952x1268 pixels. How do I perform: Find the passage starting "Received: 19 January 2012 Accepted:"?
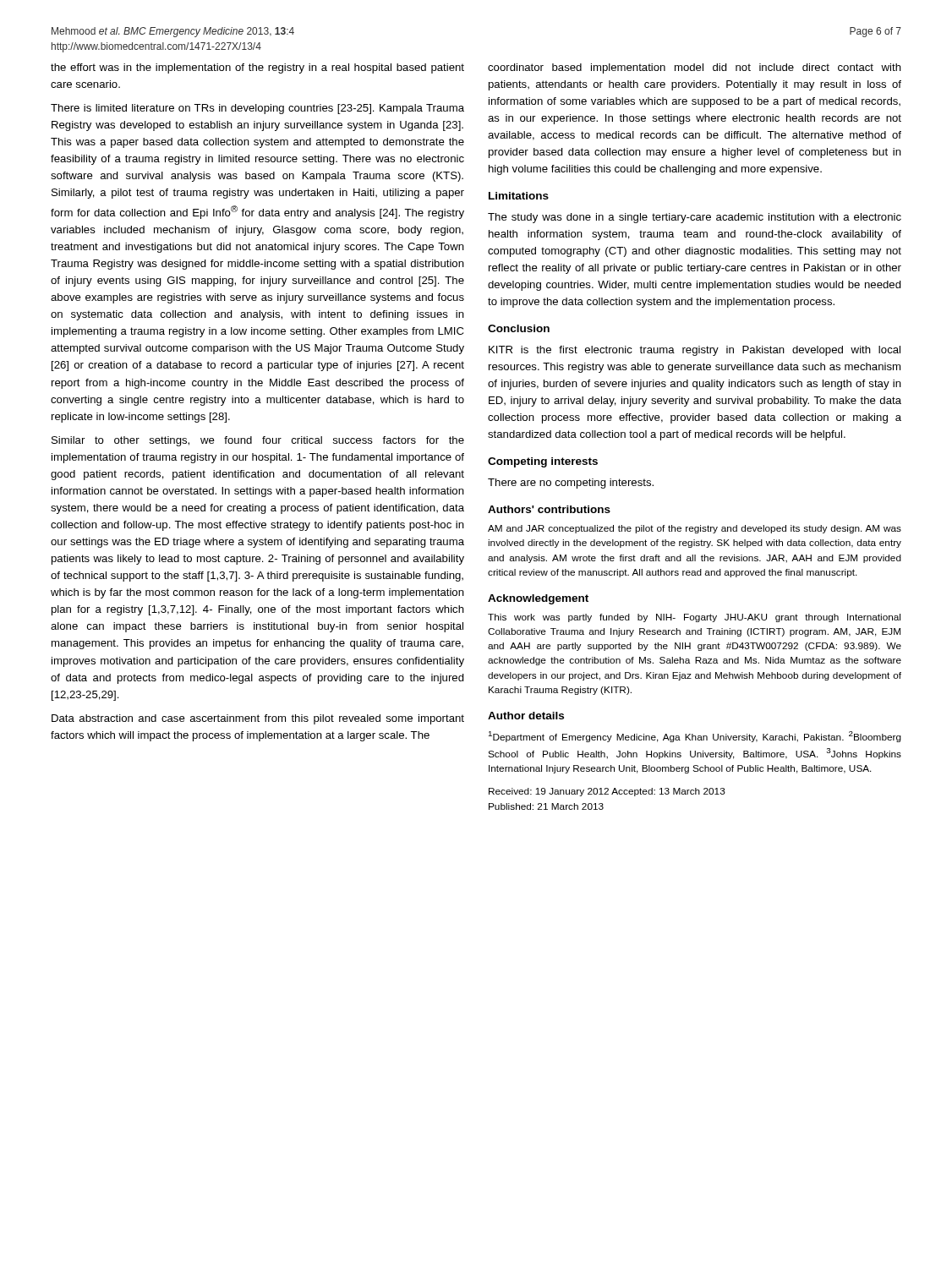coord(695,799)
